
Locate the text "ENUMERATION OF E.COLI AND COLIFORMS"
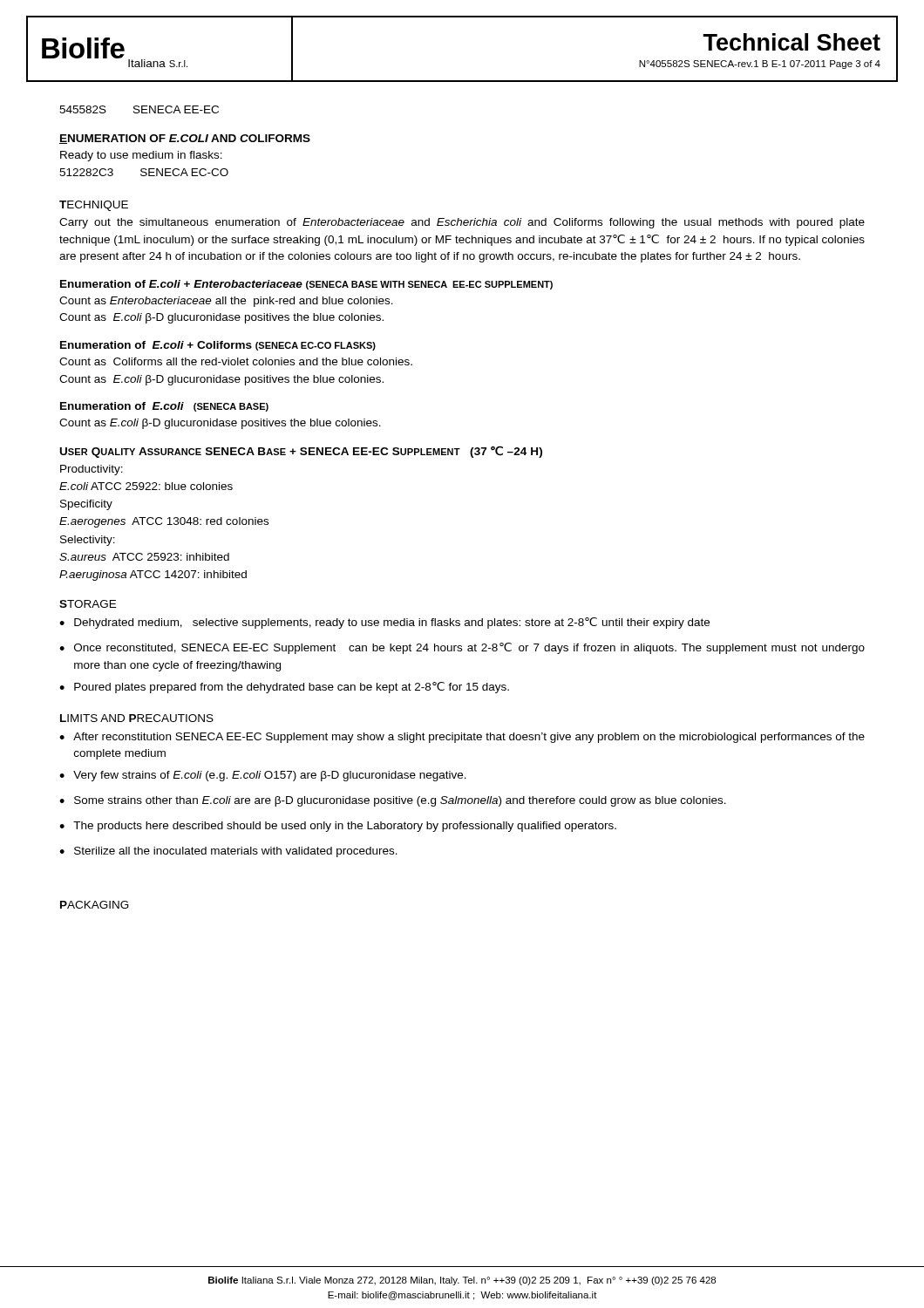coord(185,138)
